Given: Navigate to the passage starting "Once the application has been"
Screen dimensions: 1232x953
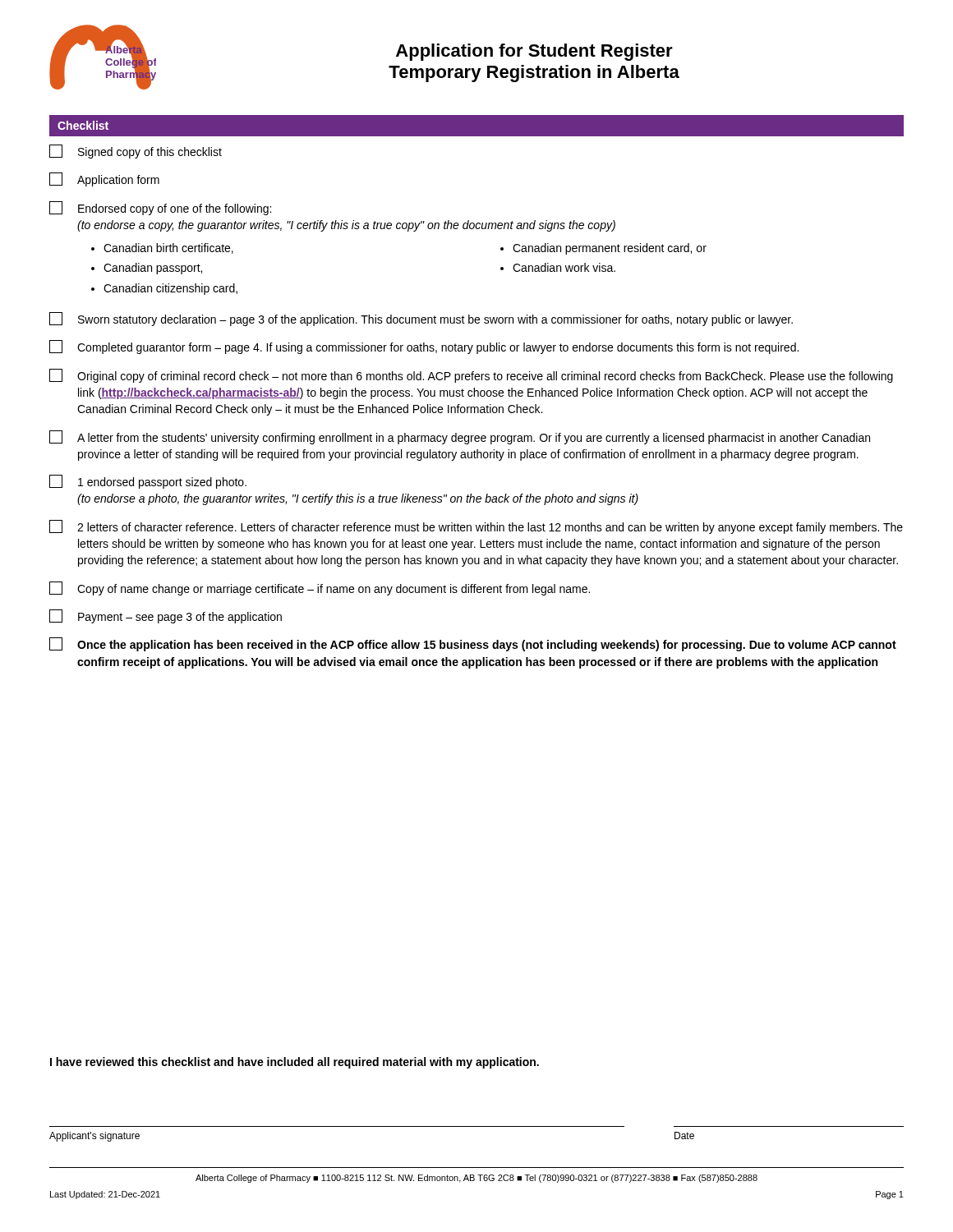Looking at the screenshot, I should tap(476, 653).
